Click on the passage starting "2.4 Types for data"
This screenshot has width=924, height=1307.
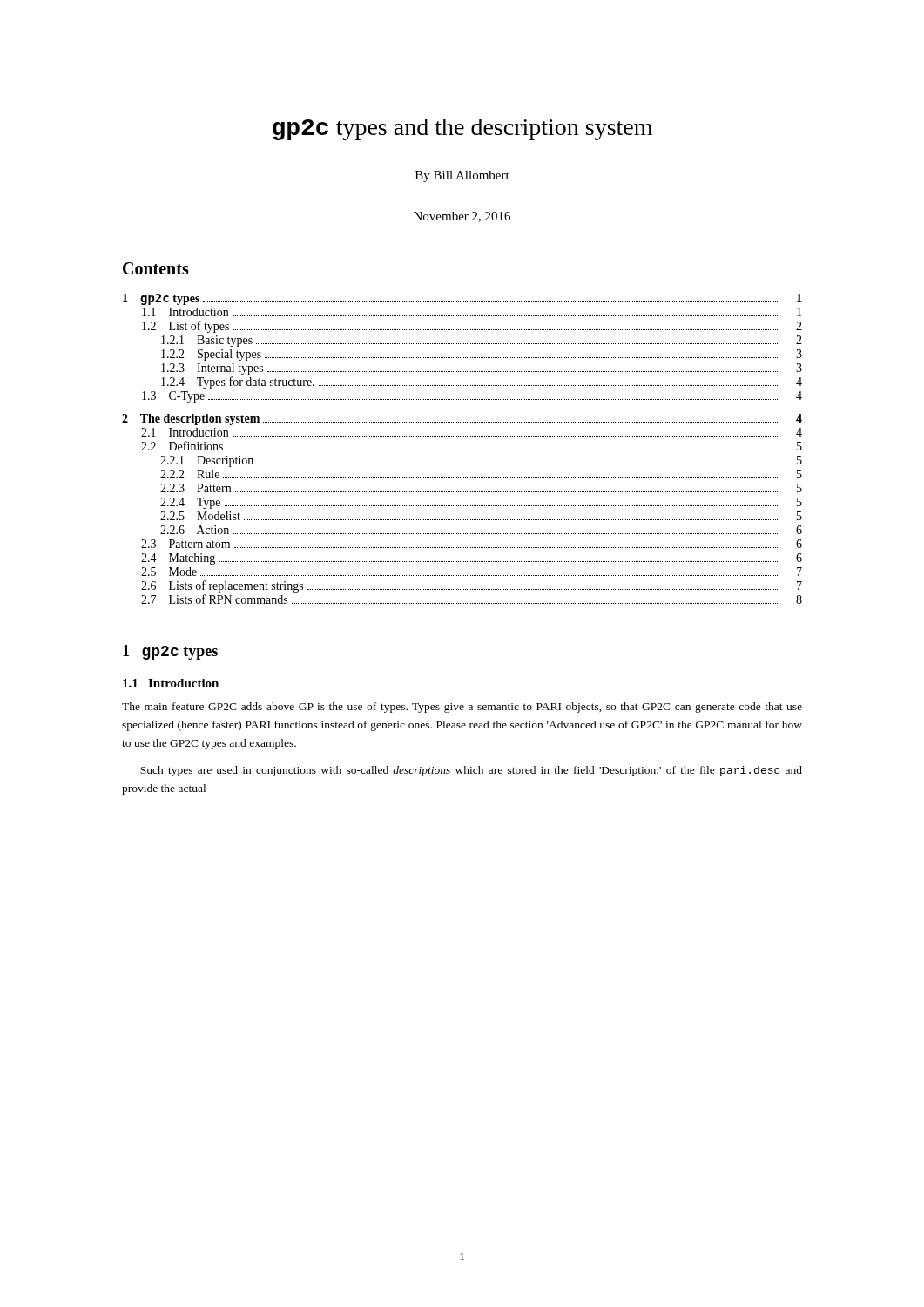pos(462,382)
